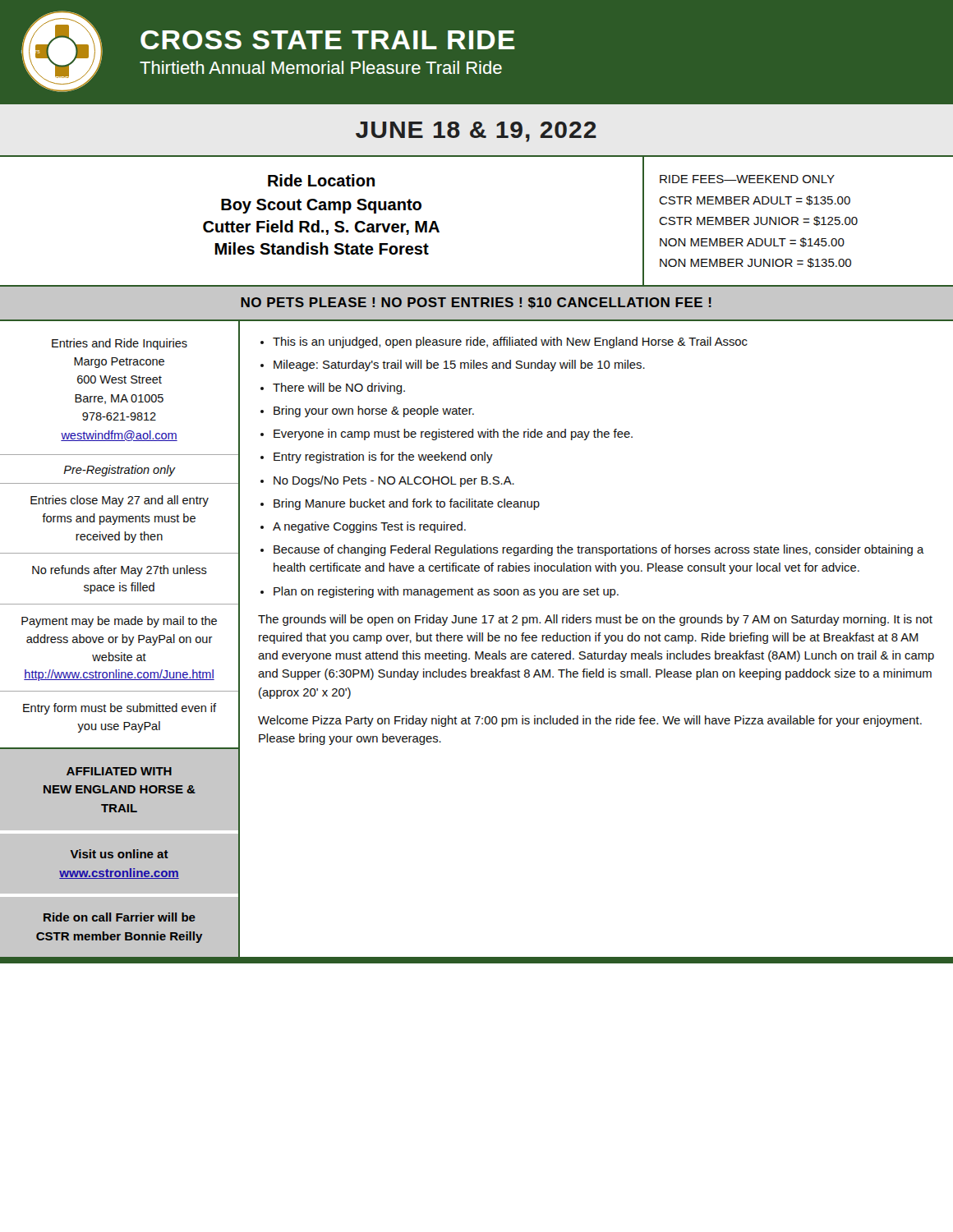Screen dimensions: 1232x953
Task: Select the list item that says "No Dogs/No Pets -"
Action: click(x=394, y=480)
